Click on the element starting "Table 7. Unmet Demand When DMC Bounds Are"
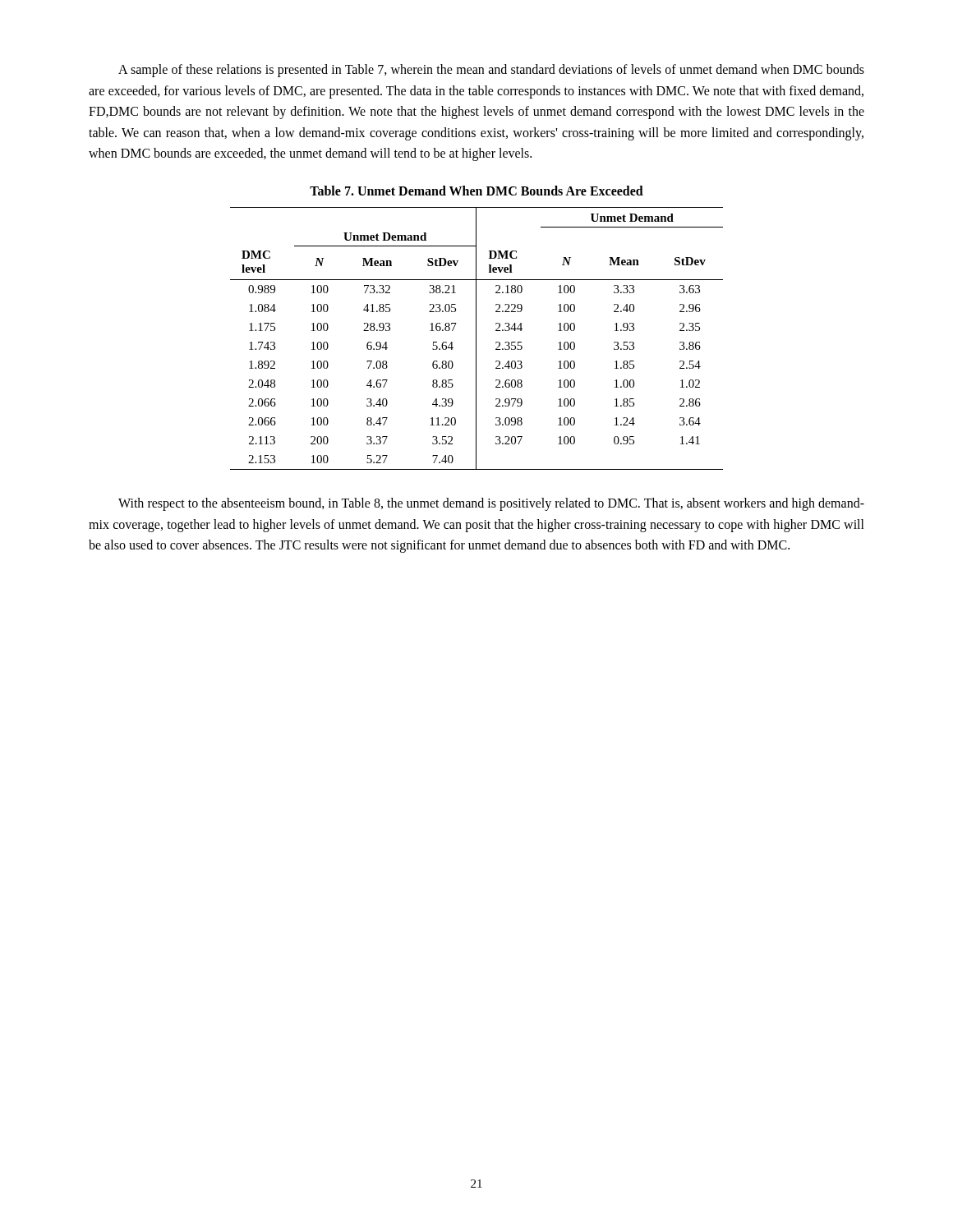 click(476, 191)
